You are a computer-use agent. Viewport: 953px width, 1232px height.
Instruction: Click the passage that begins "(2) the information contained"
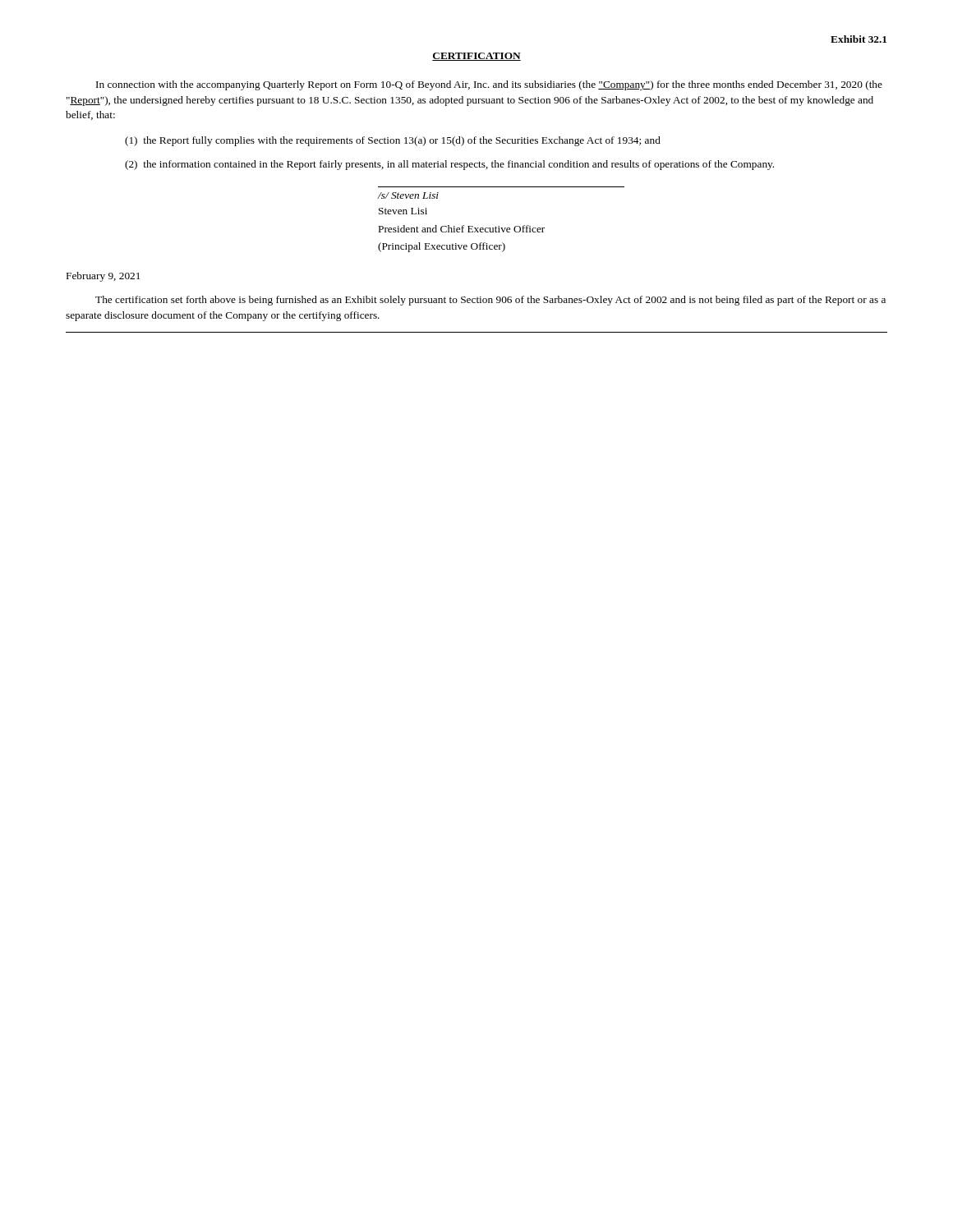click(x=450, y=164)
